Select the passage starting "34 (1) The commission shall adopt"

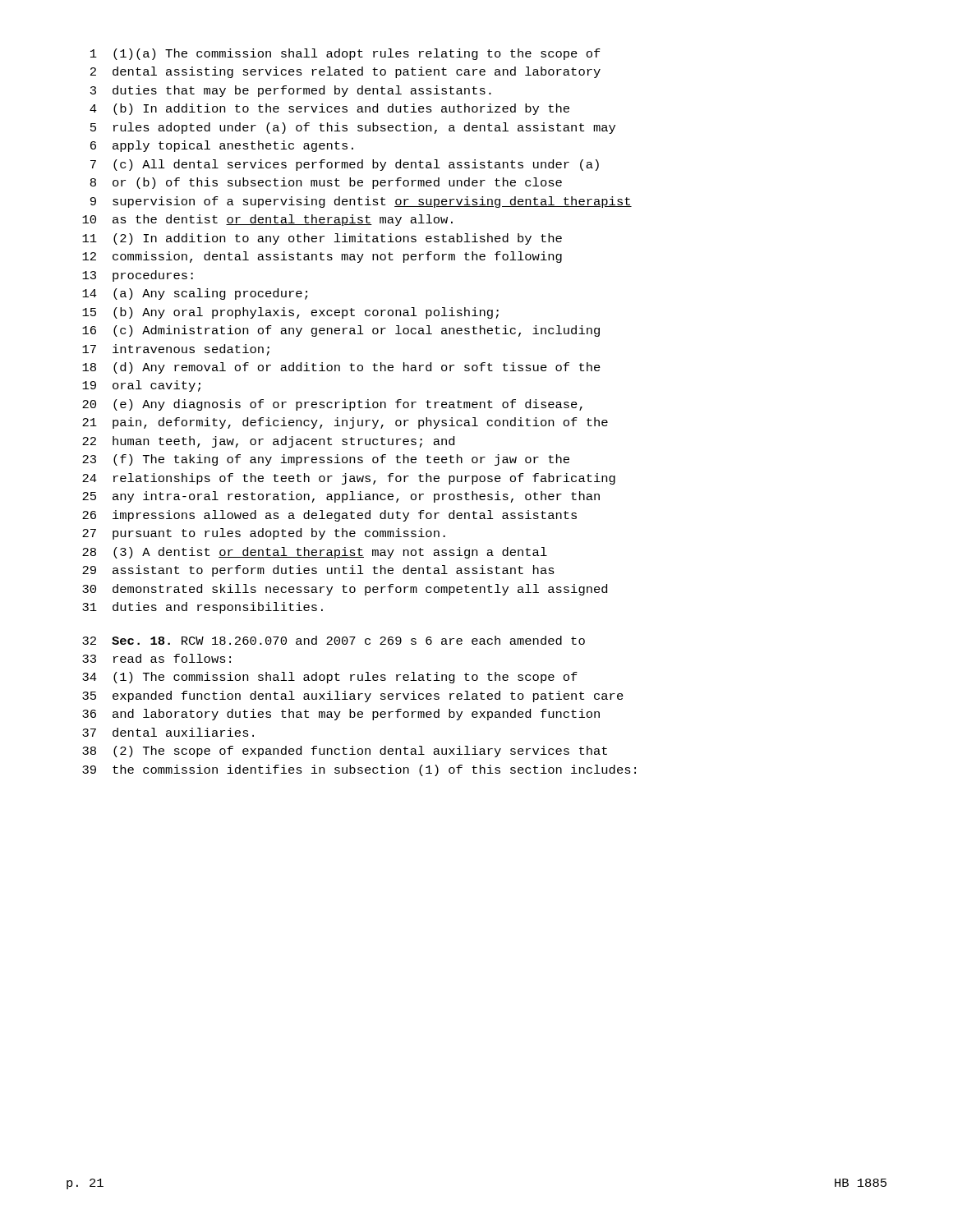tap(476, 678)
